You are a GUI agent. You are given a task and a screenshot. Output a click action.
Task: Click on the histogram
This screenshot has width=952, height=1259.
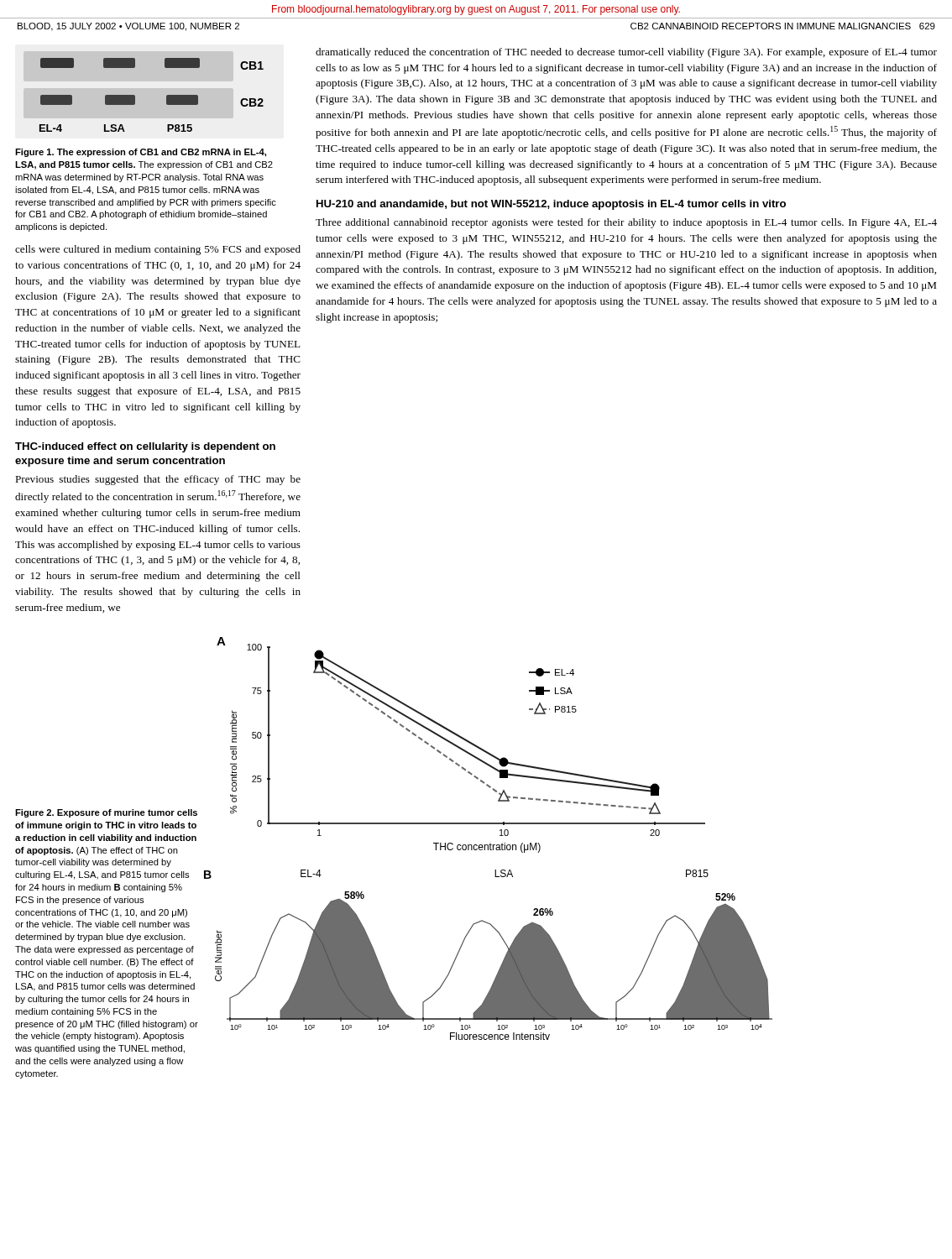click(569, 954)
